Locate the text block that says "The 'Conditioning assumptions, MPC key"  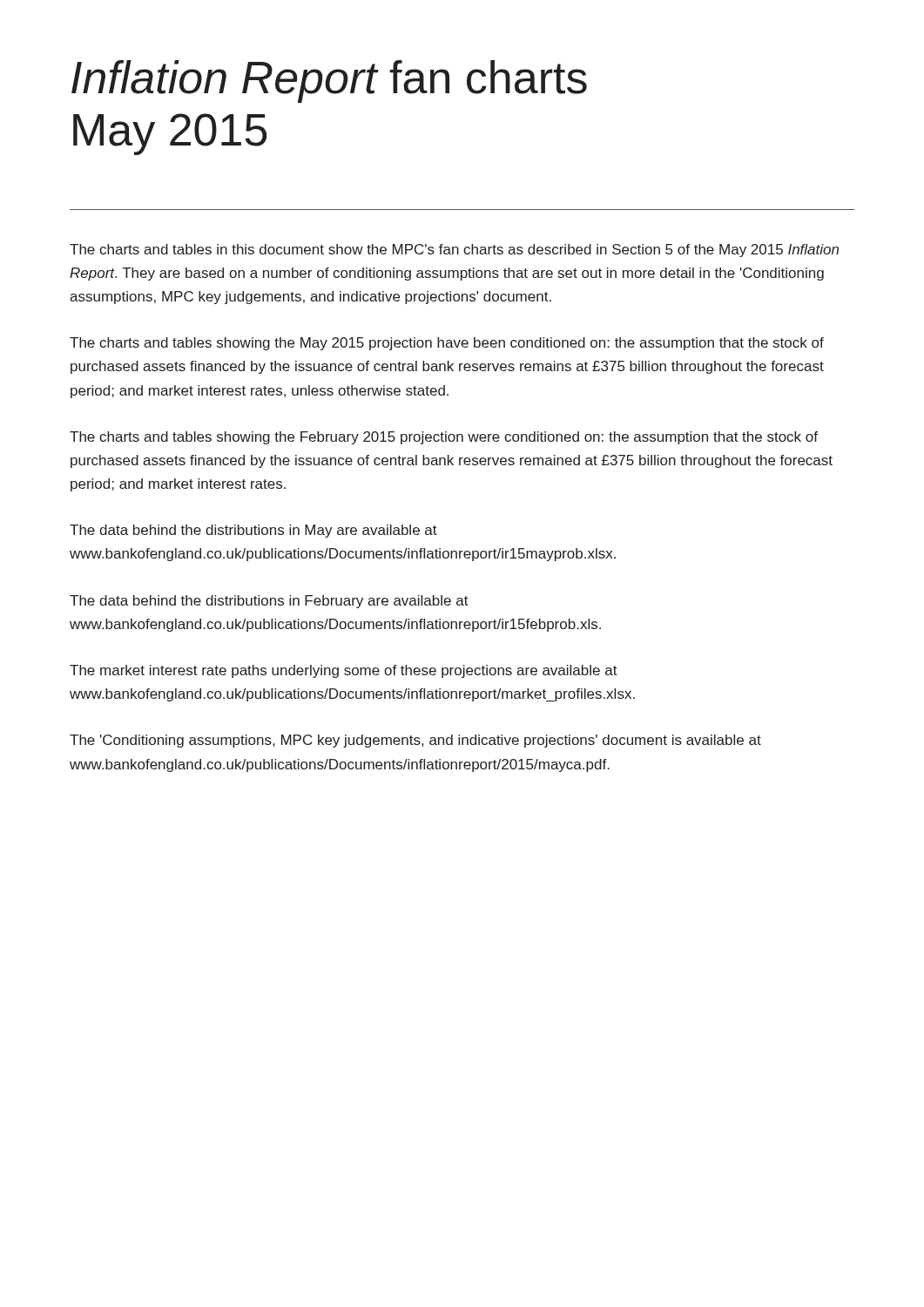415,752
